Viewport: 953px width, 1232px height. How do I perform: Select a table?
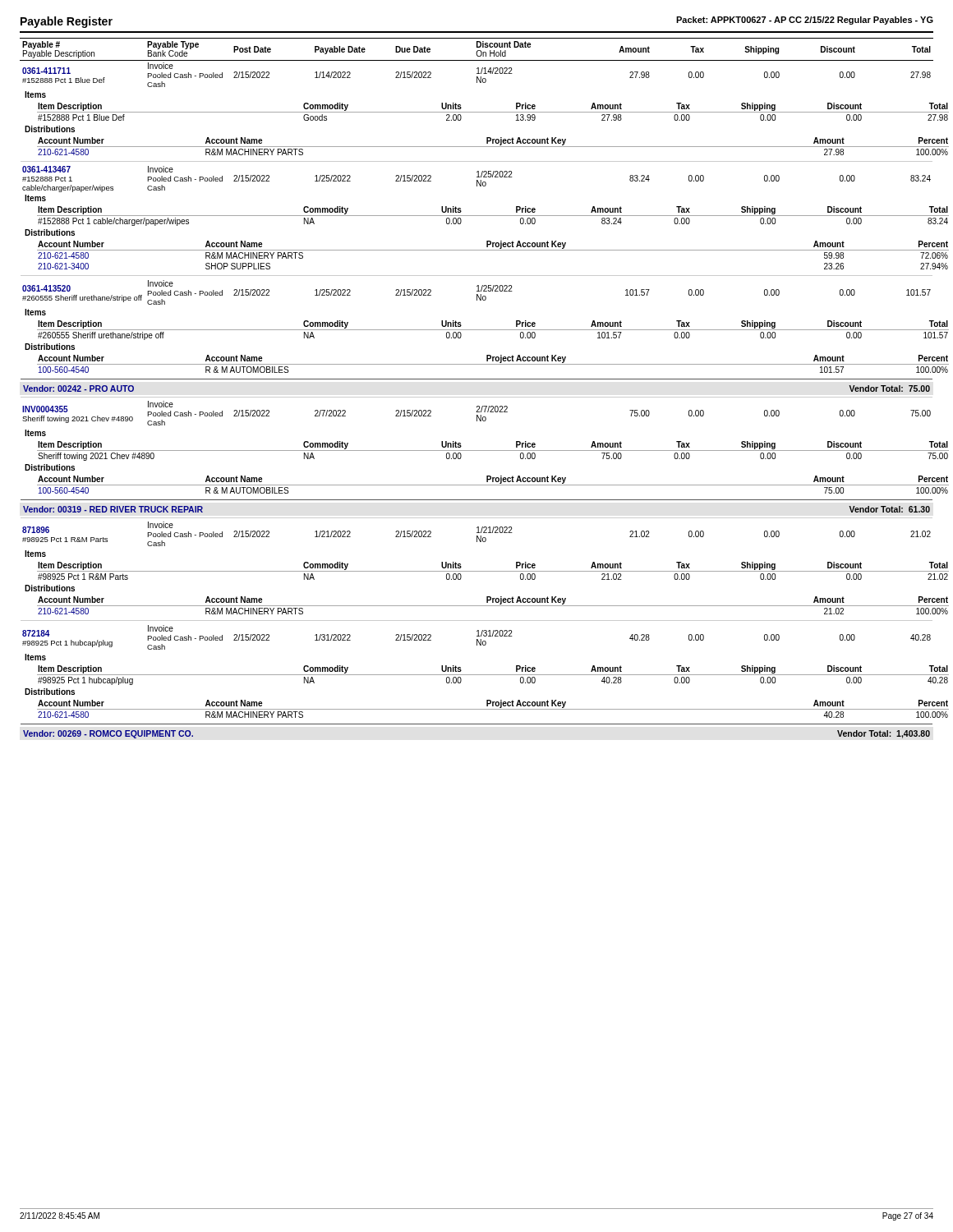coord(476,389)
